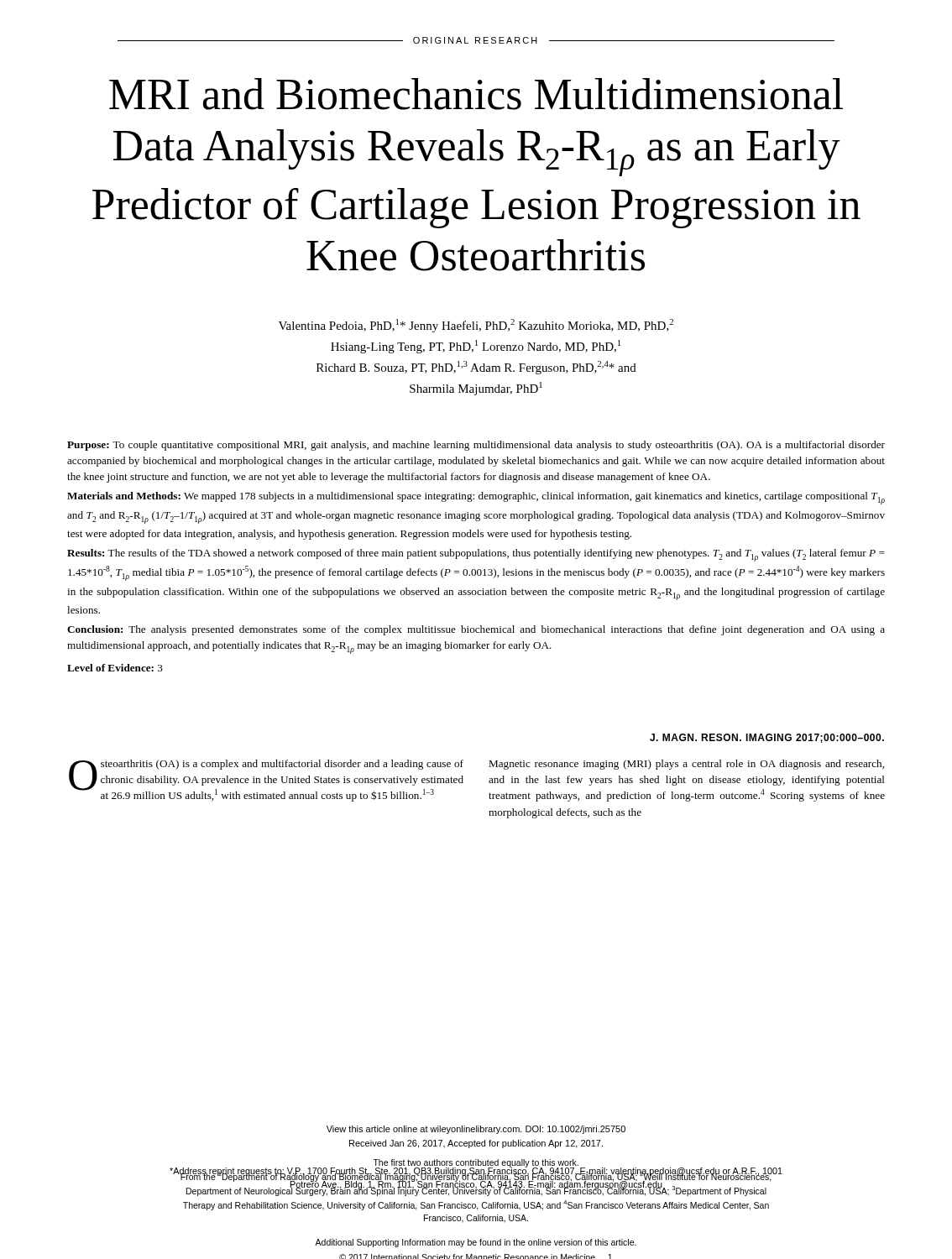Screen dimensions: 1259x952
Task: Find the block on this page that starts "The first two authors"
Action: pyautogui.click(x=476, y=1191)
